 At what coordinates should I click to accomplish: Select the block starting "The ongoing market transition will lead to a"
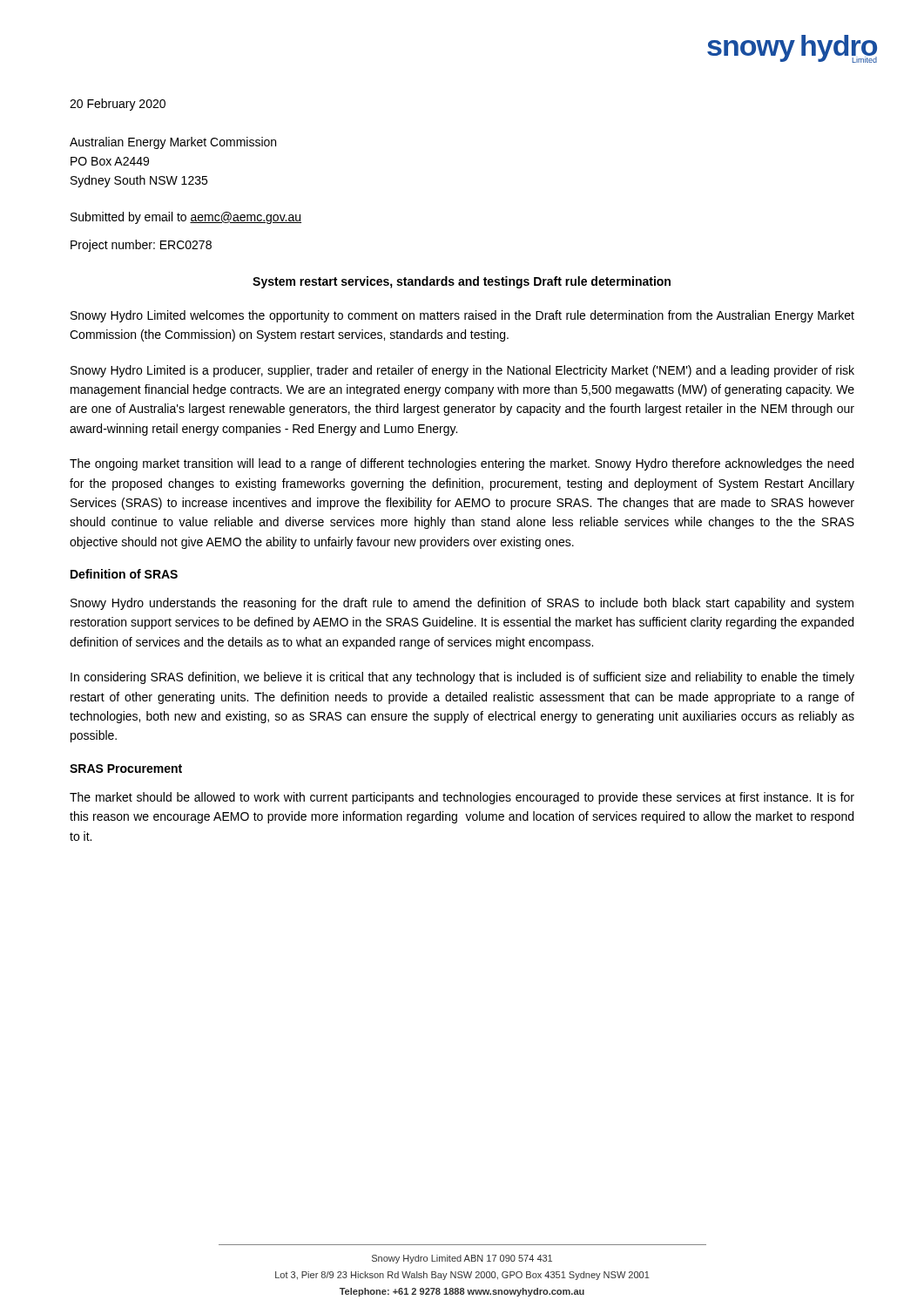point(462,503)
